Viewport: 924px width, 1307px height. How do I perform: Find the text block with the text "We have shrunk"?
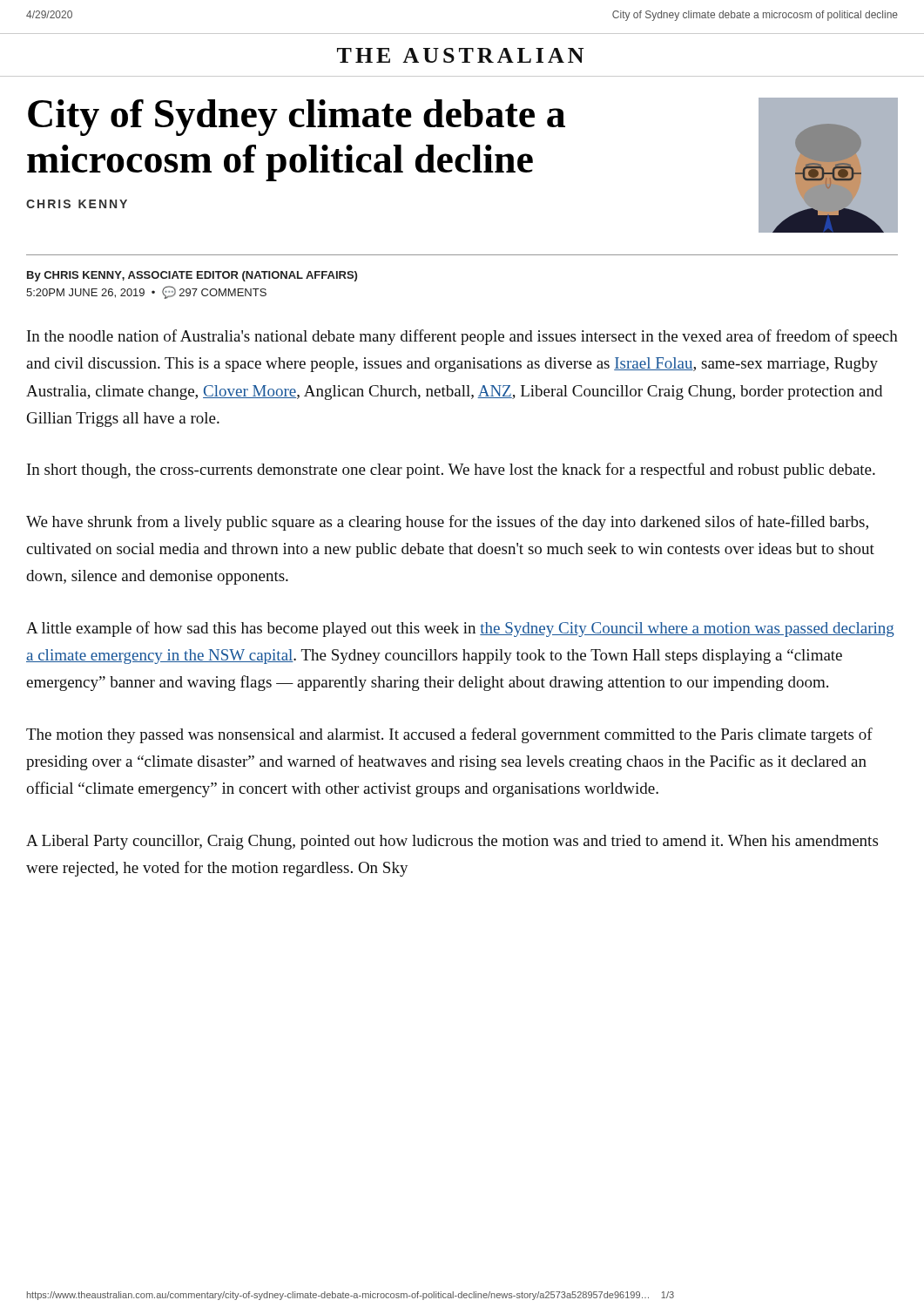450,549
